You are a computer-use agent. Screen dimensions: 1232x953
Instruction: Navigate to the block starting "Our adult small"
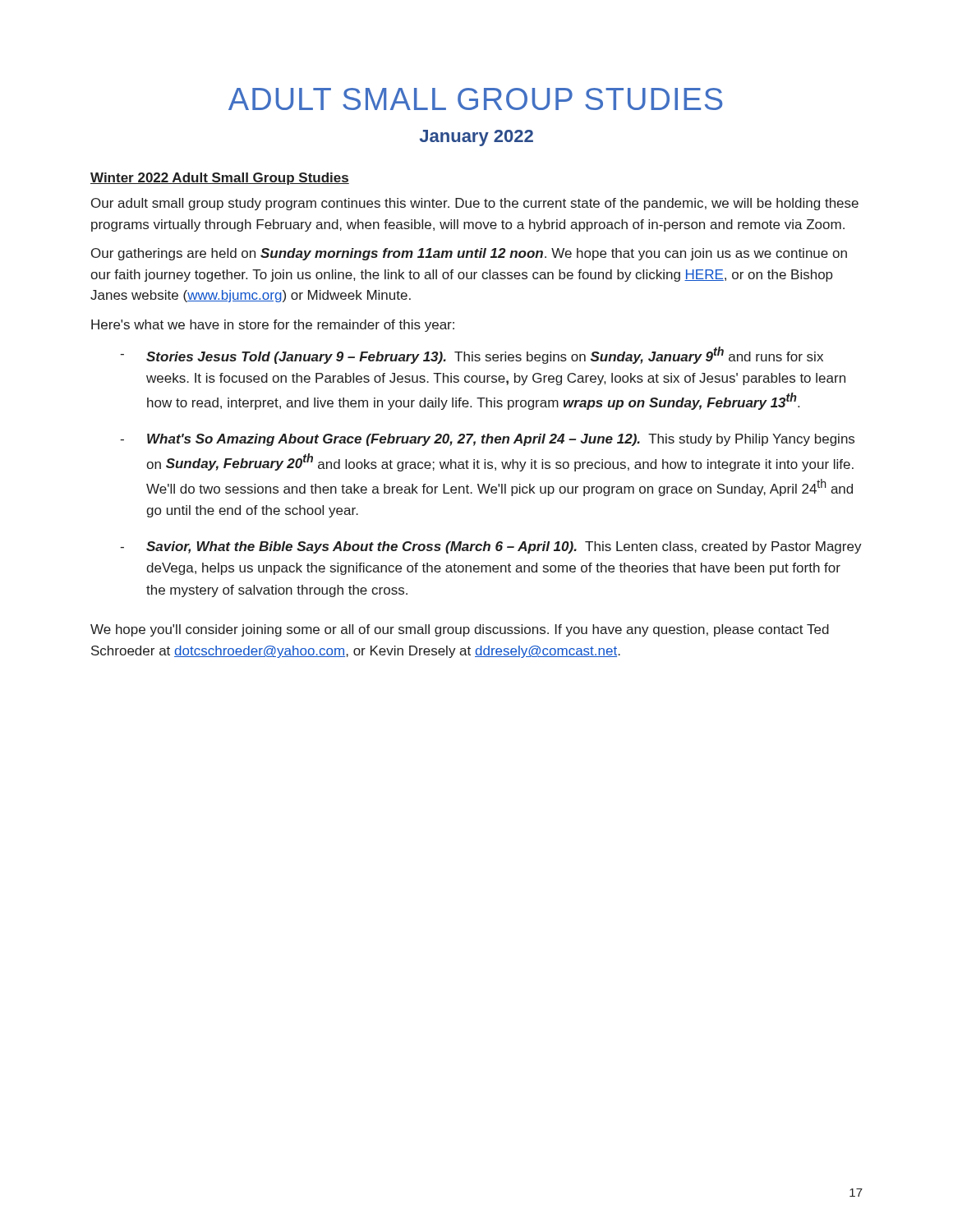tap(475, 214)
